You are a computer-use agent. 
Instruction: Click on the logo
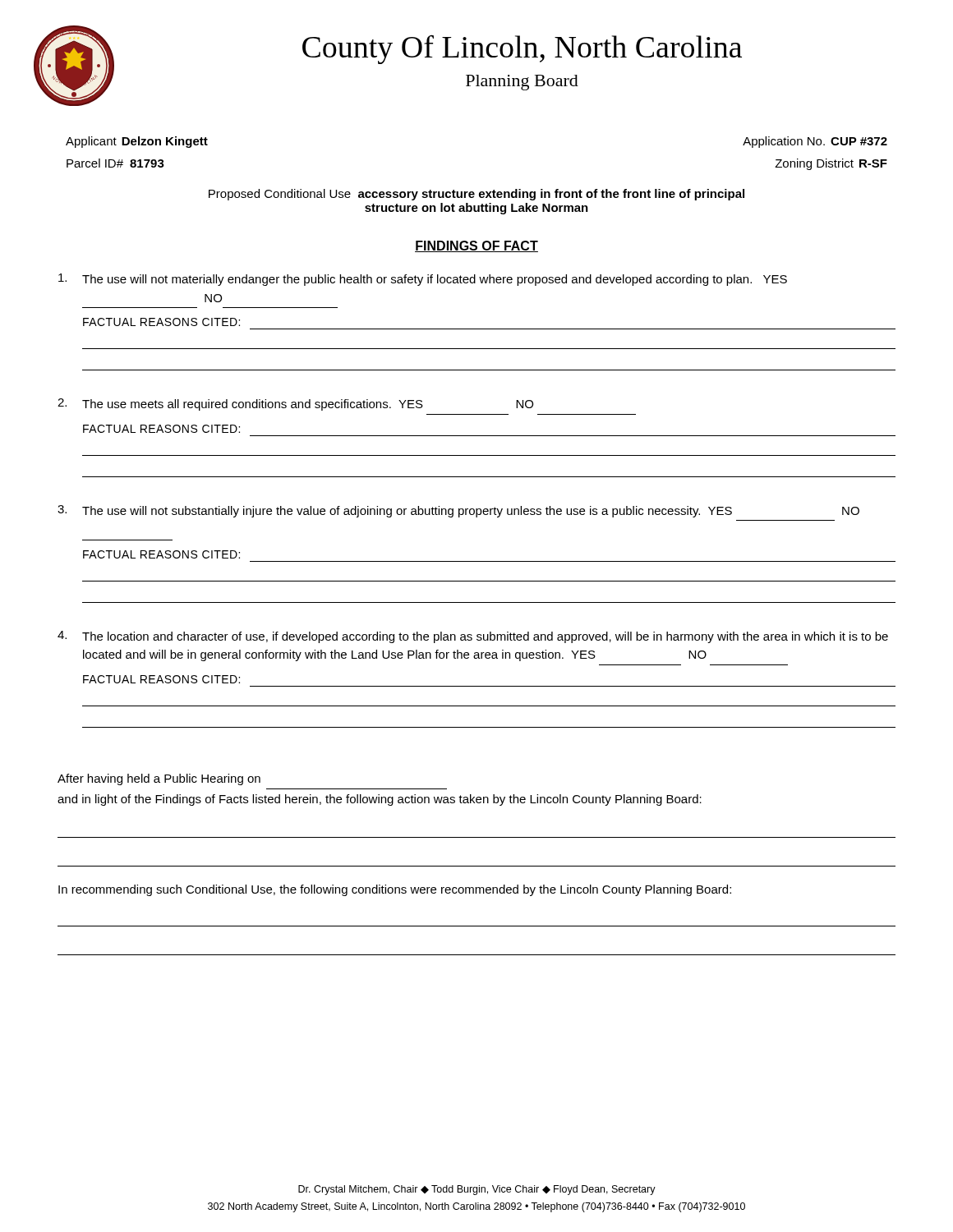78,67
